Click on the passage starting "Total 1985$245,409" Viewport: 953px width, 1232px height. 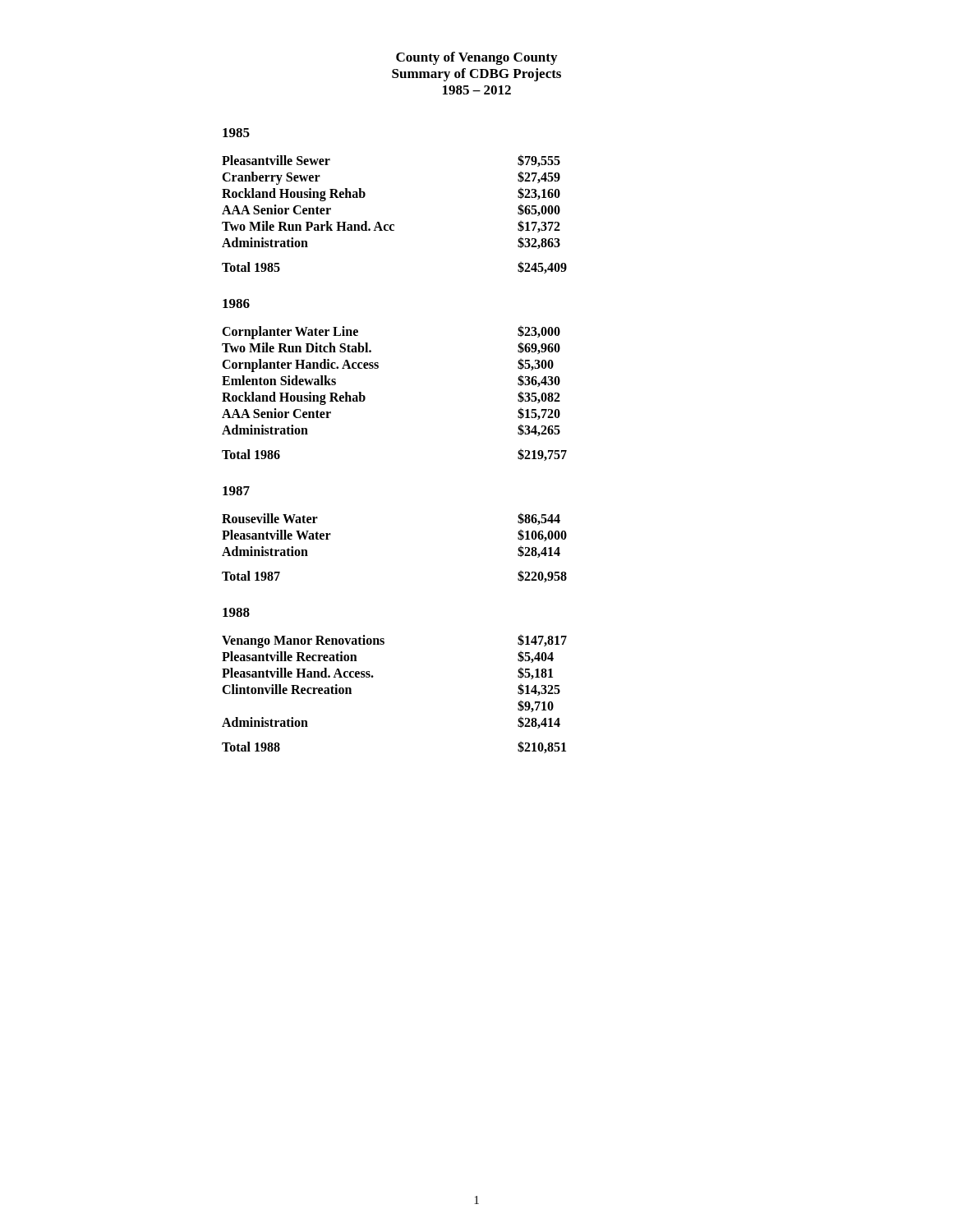coord(257,267)
